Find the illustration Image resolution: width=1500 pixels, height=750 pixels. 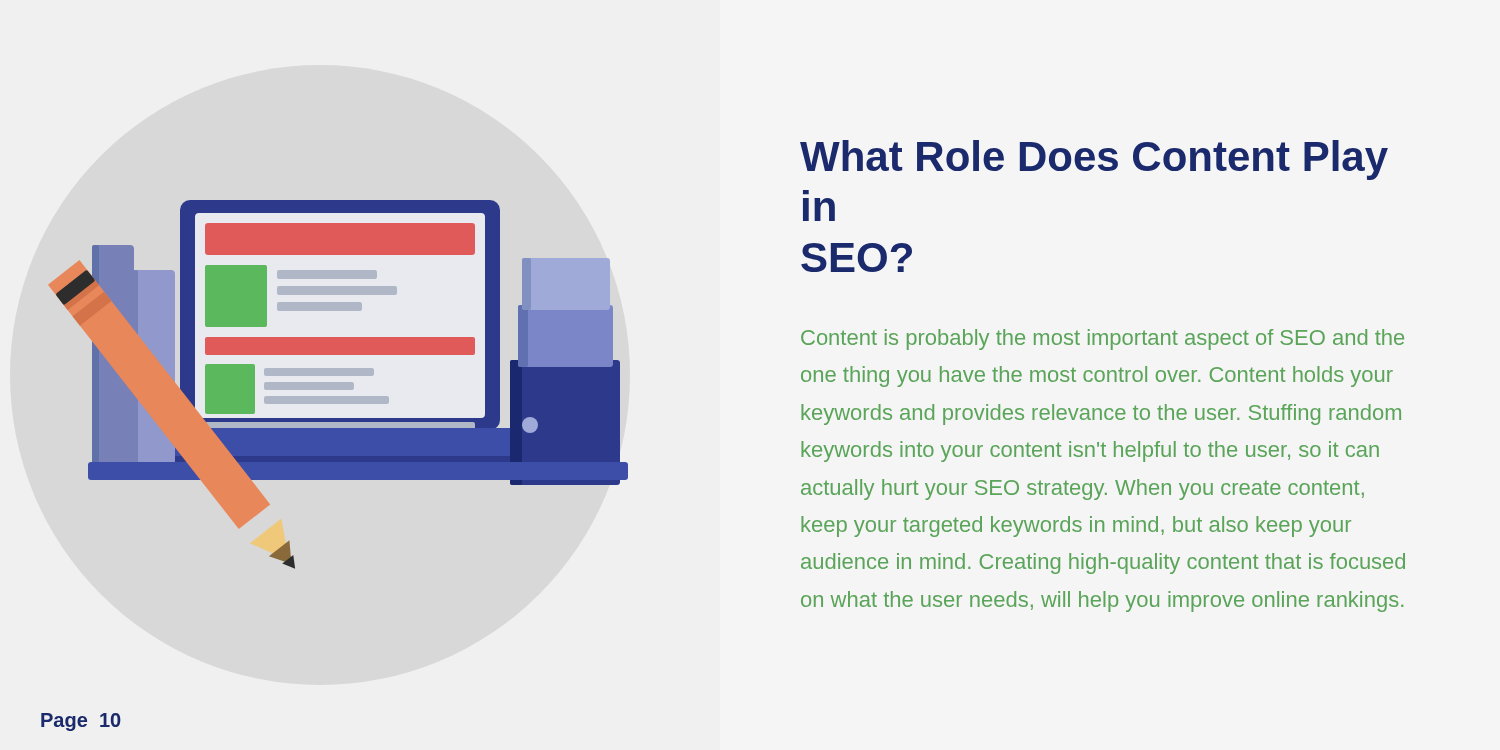coord(360,350)
